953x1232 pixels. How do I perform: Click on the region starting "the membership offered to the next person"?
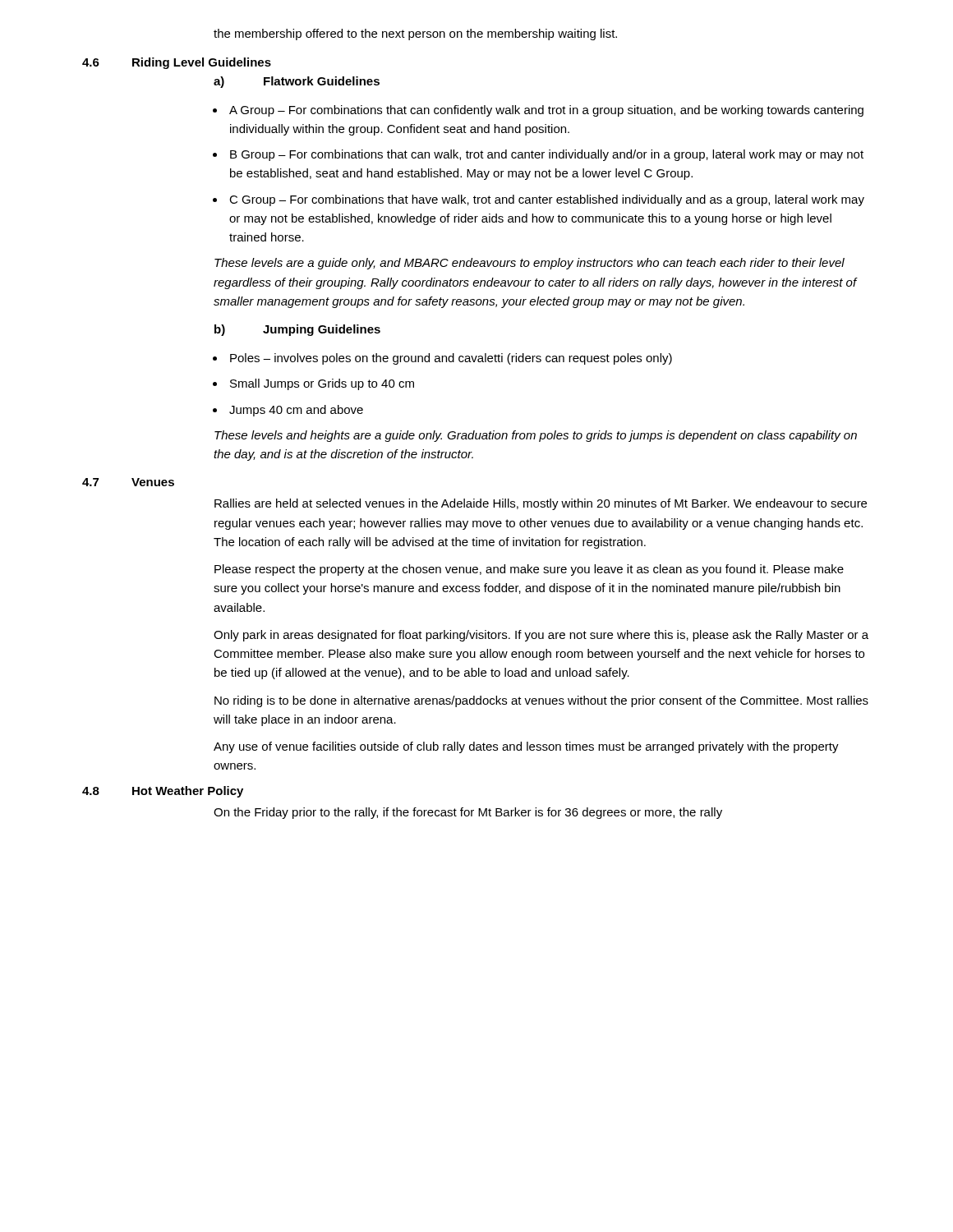click(x=416, y=33)
